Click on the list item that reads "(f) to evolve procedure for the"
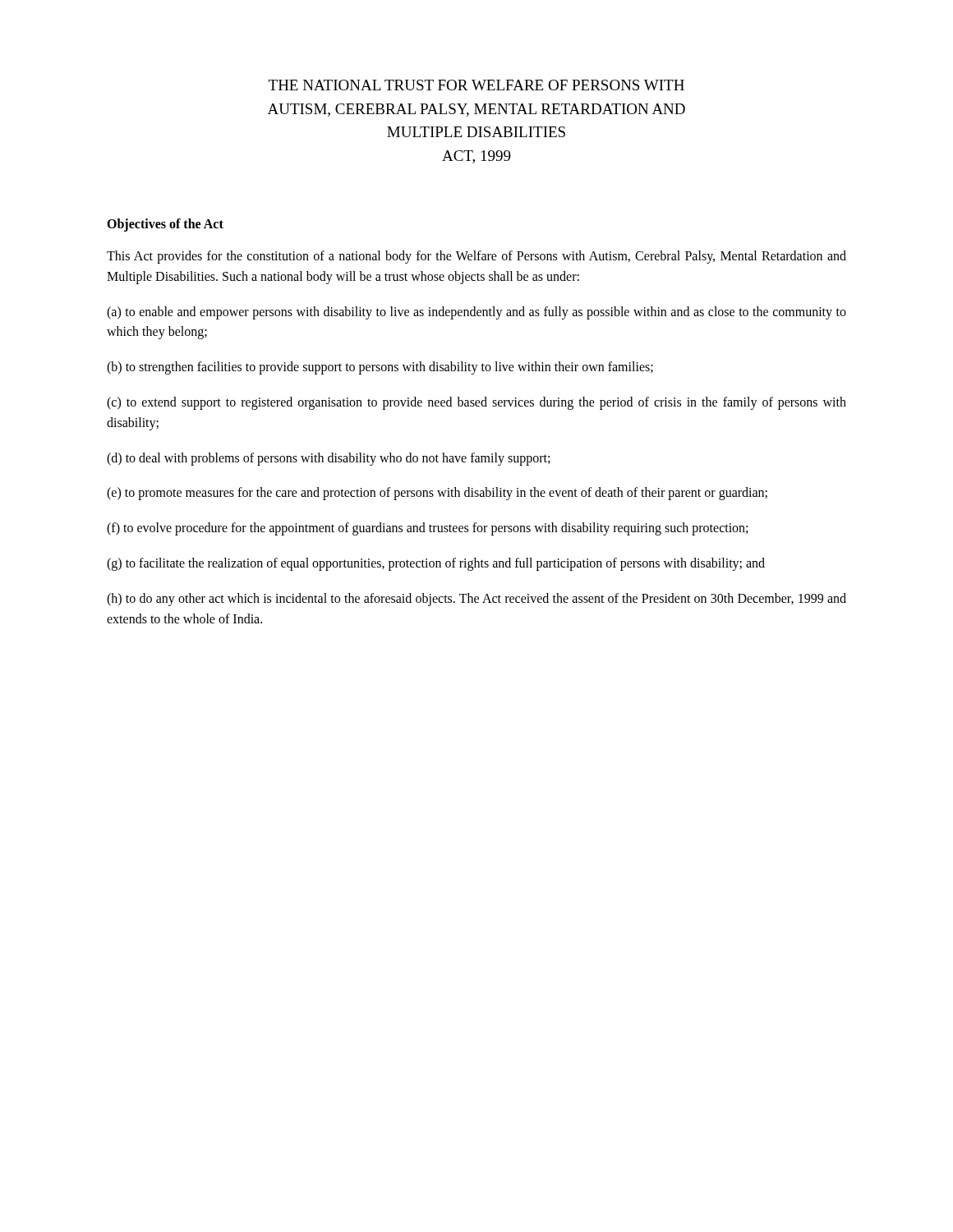The width and height of the screenshot is (953, 1232). (428, 528)
